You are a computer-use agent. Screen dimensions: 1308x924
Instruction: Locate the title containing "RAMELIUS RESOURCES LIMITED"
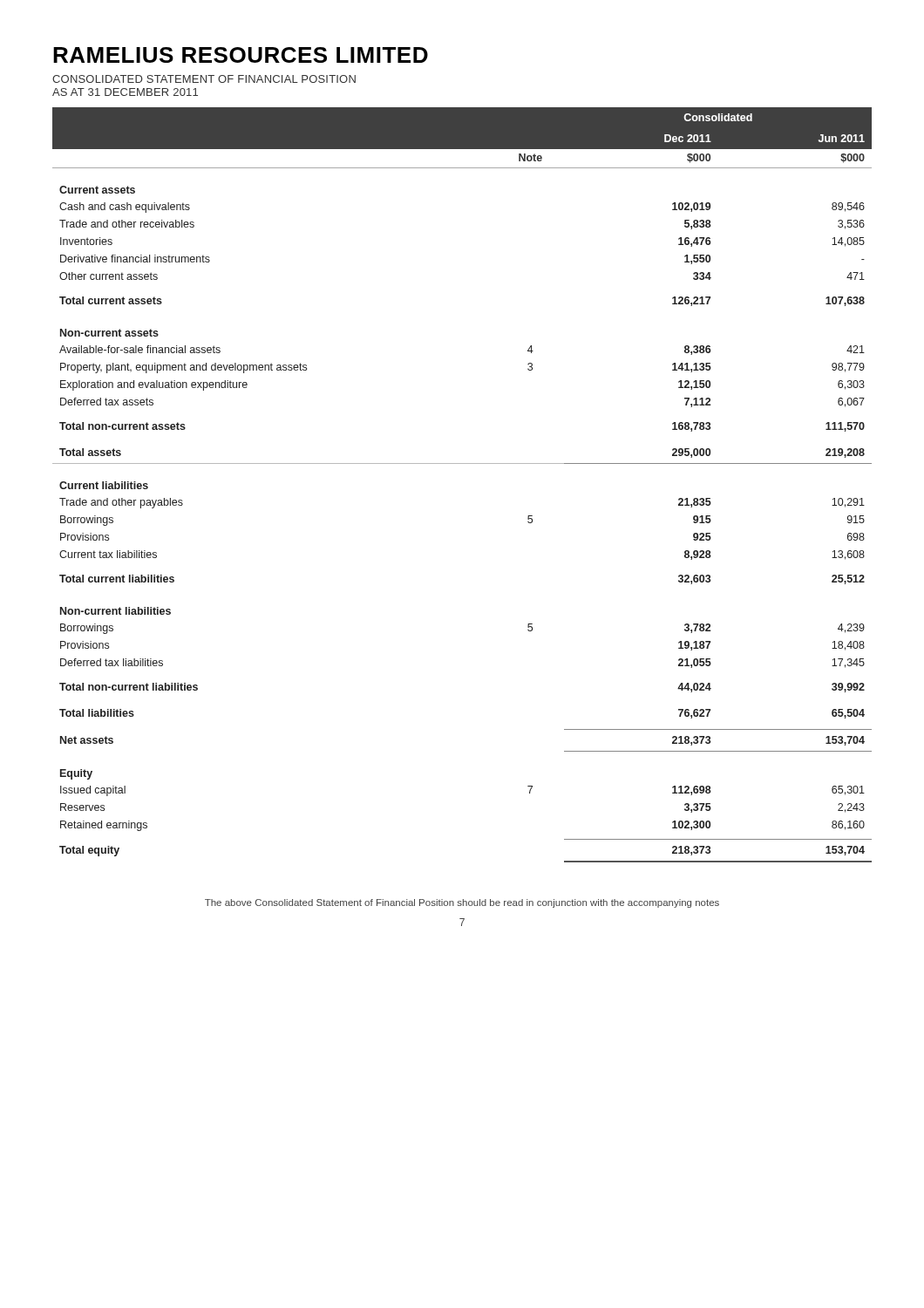click(241, 55)
